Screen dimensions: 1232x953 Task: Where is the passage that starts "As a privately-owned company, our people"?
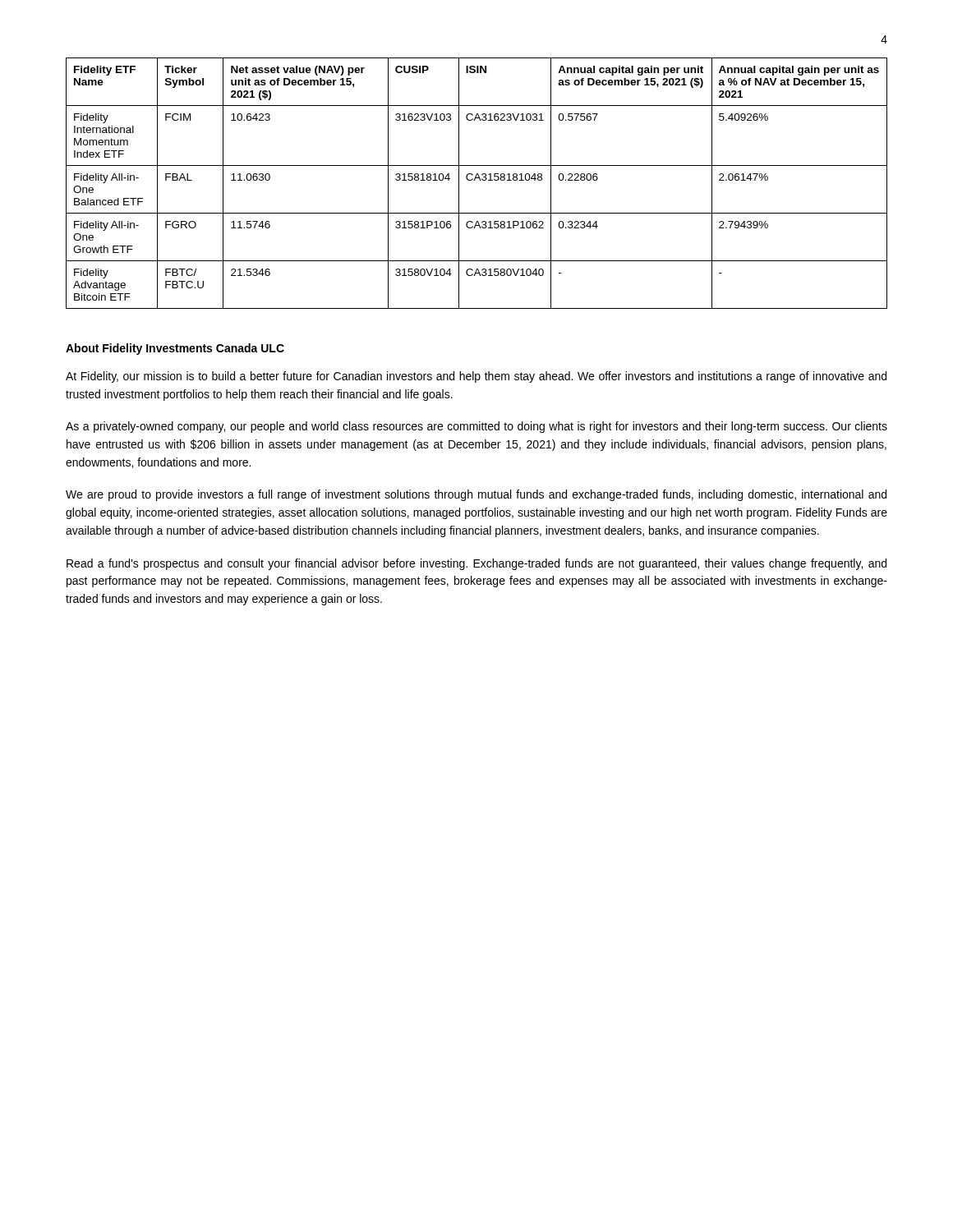[476, 444]
